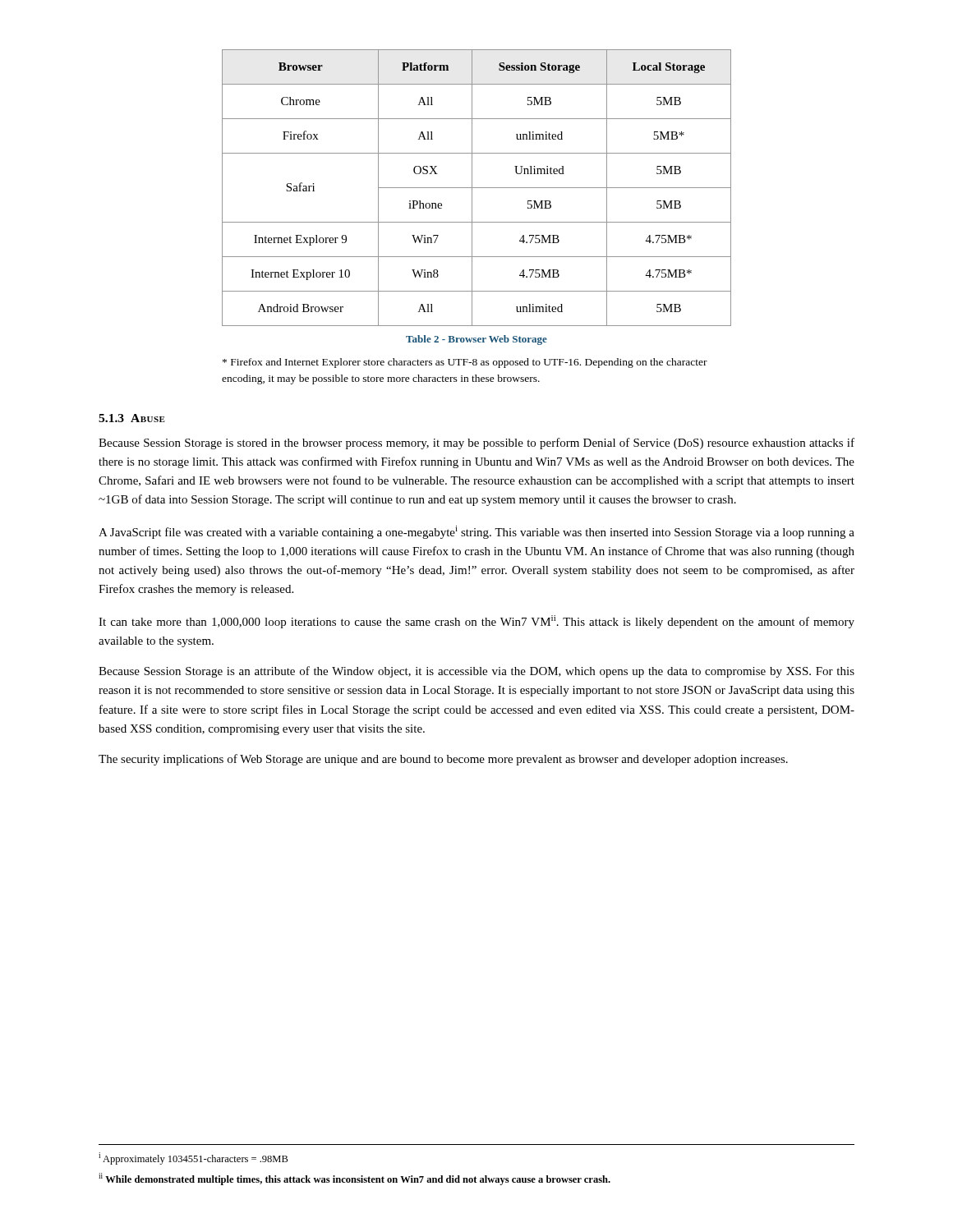Point to the passage starting "ii While demonstrated multiple times,"

point(355,1179)
